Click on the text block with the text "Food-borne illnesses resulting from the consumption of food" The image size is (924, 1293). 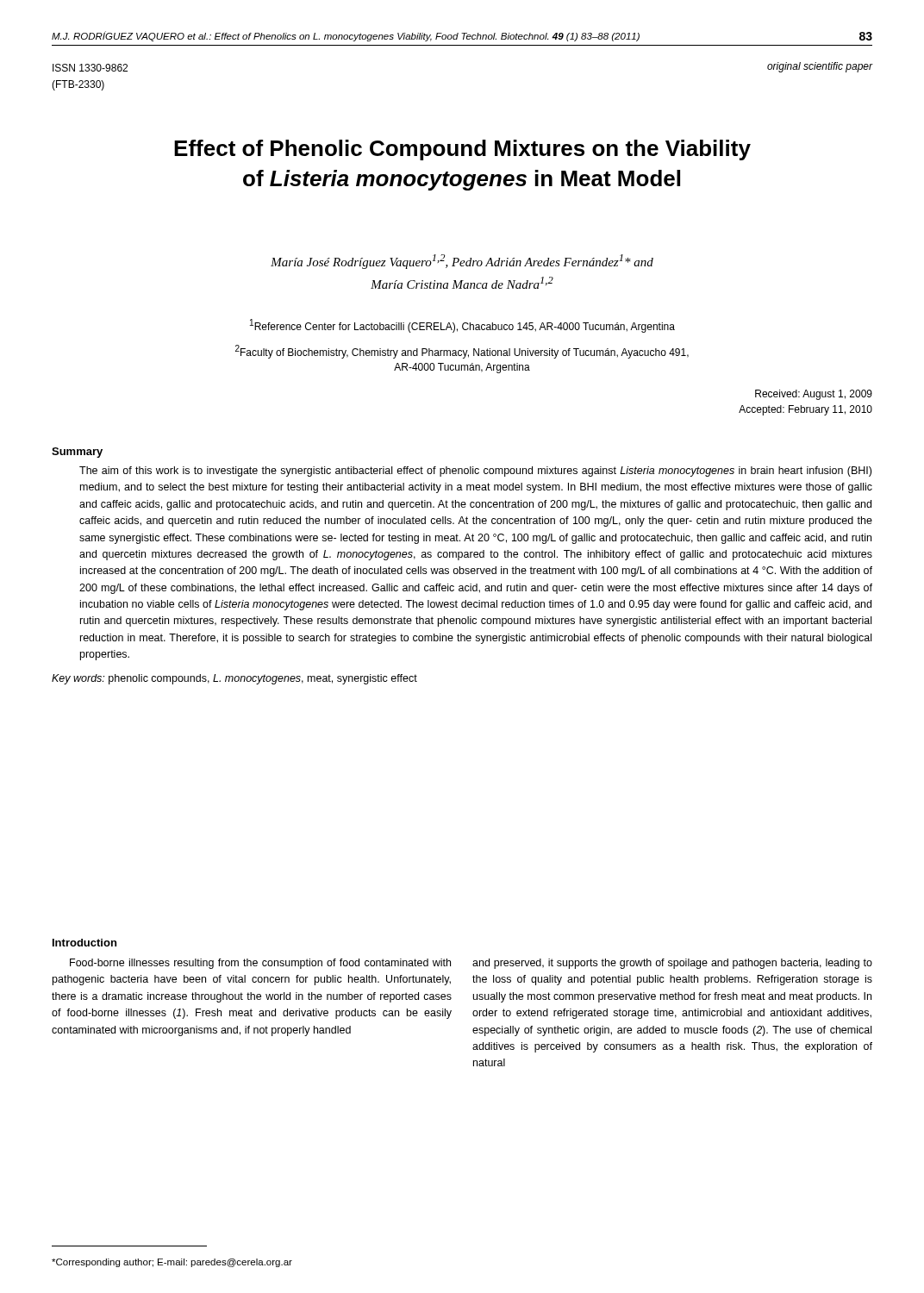pos(462,1014)
